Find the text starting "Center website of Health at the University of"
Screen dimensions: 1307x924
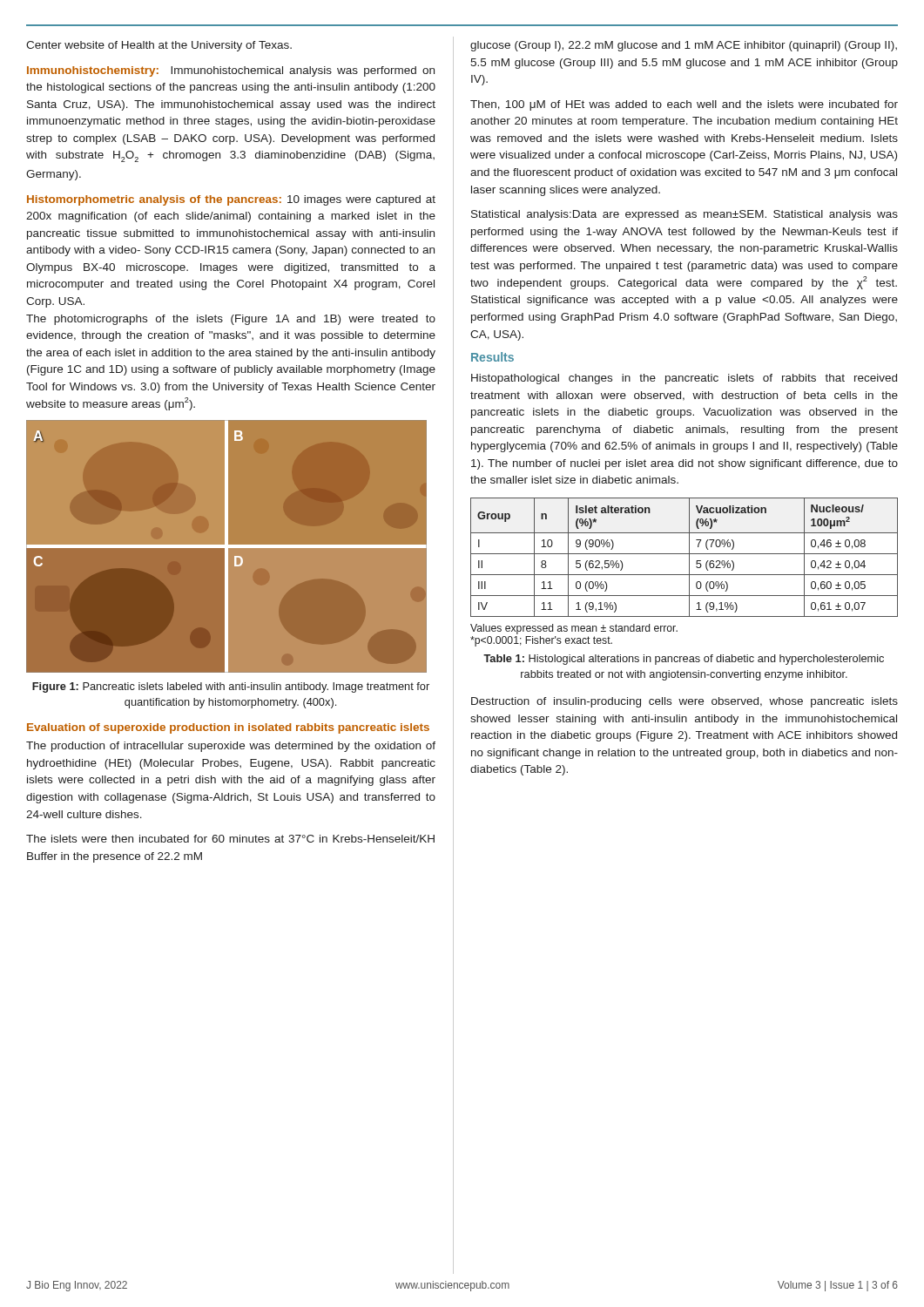[231, 45]
